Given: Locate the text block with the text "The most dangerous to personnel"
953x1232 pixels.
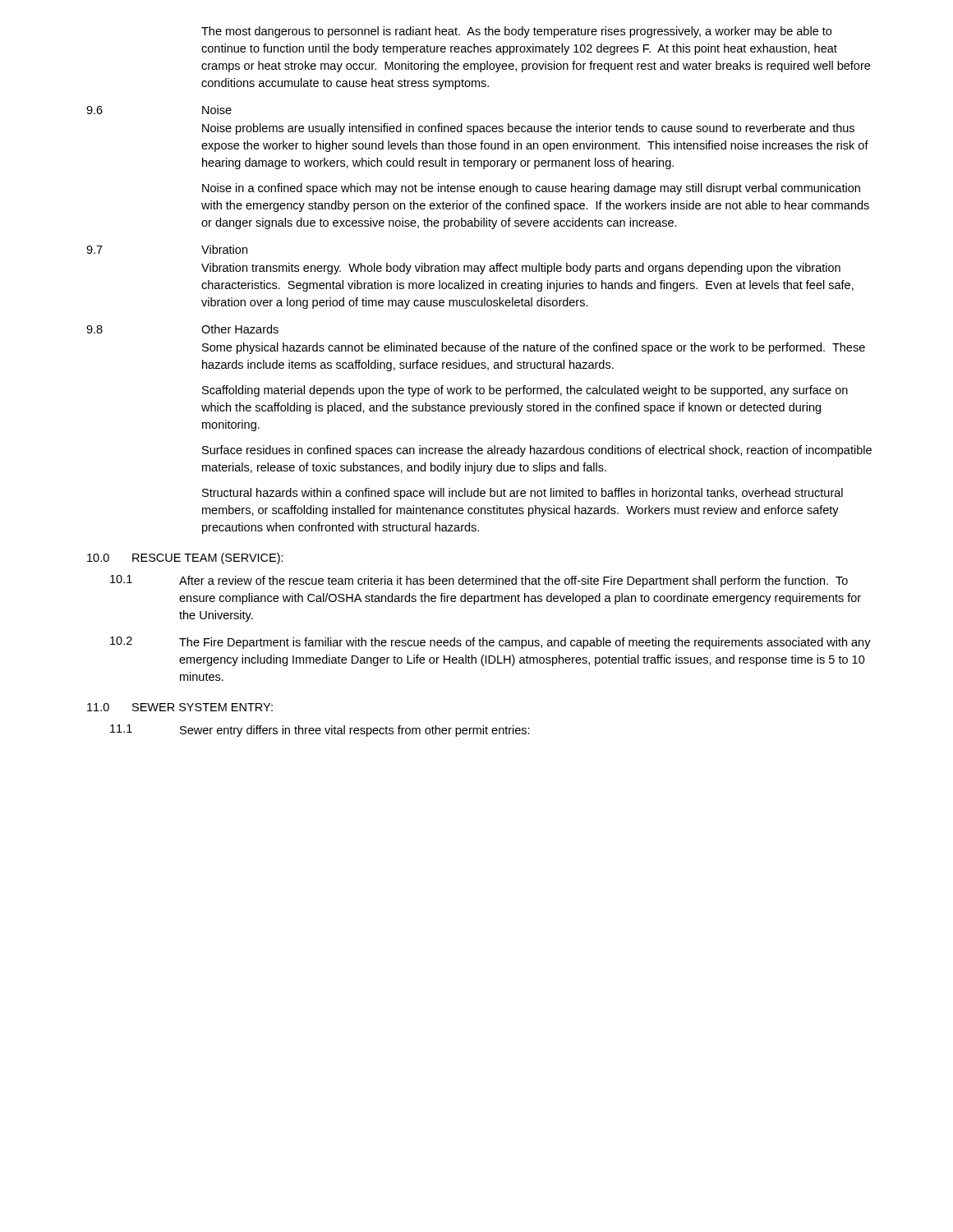Looking at the screenshot, I should coord(536,57).
